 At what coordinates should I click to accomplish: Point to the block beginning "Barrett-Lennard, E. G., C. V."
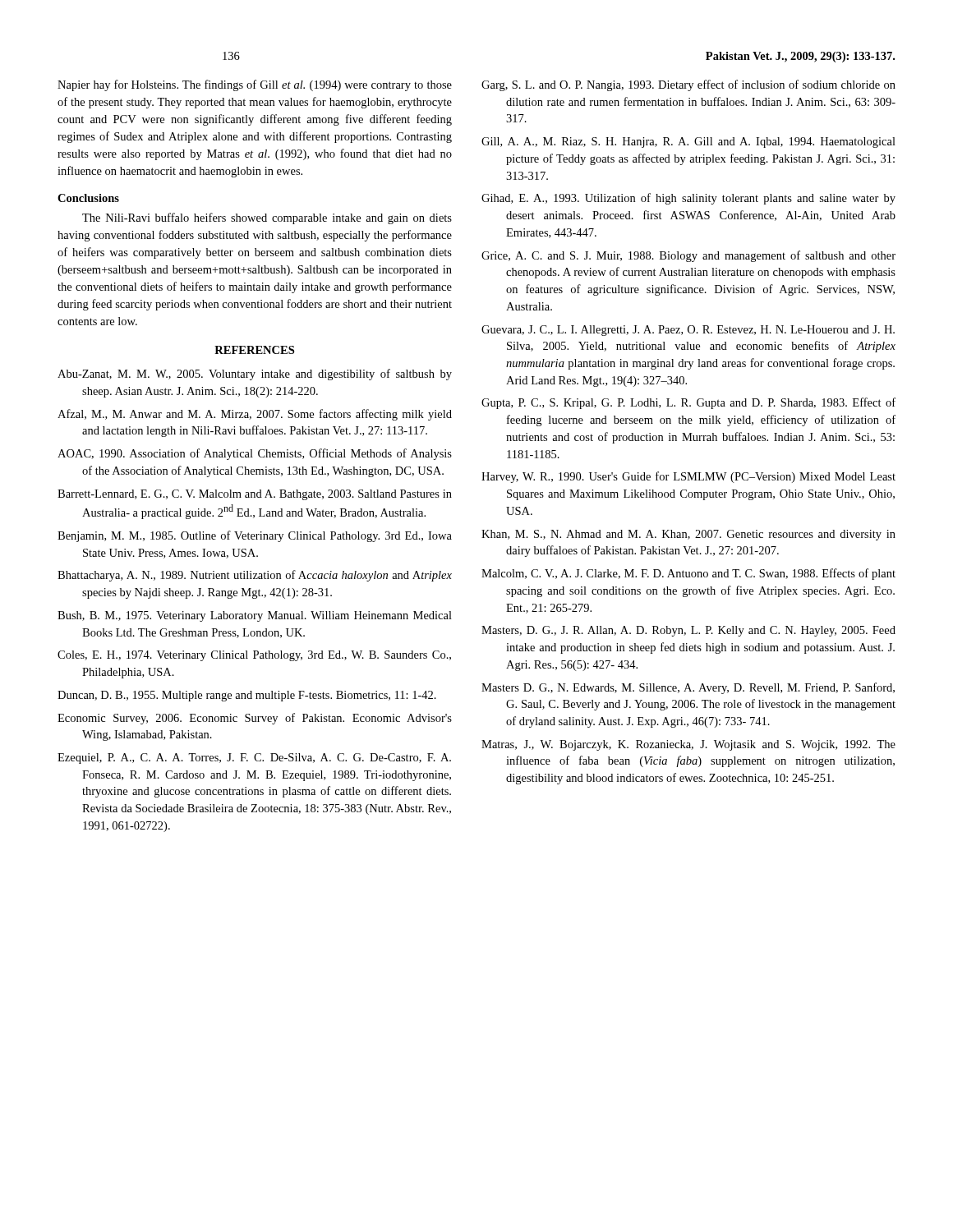click(x=255, y=503)
